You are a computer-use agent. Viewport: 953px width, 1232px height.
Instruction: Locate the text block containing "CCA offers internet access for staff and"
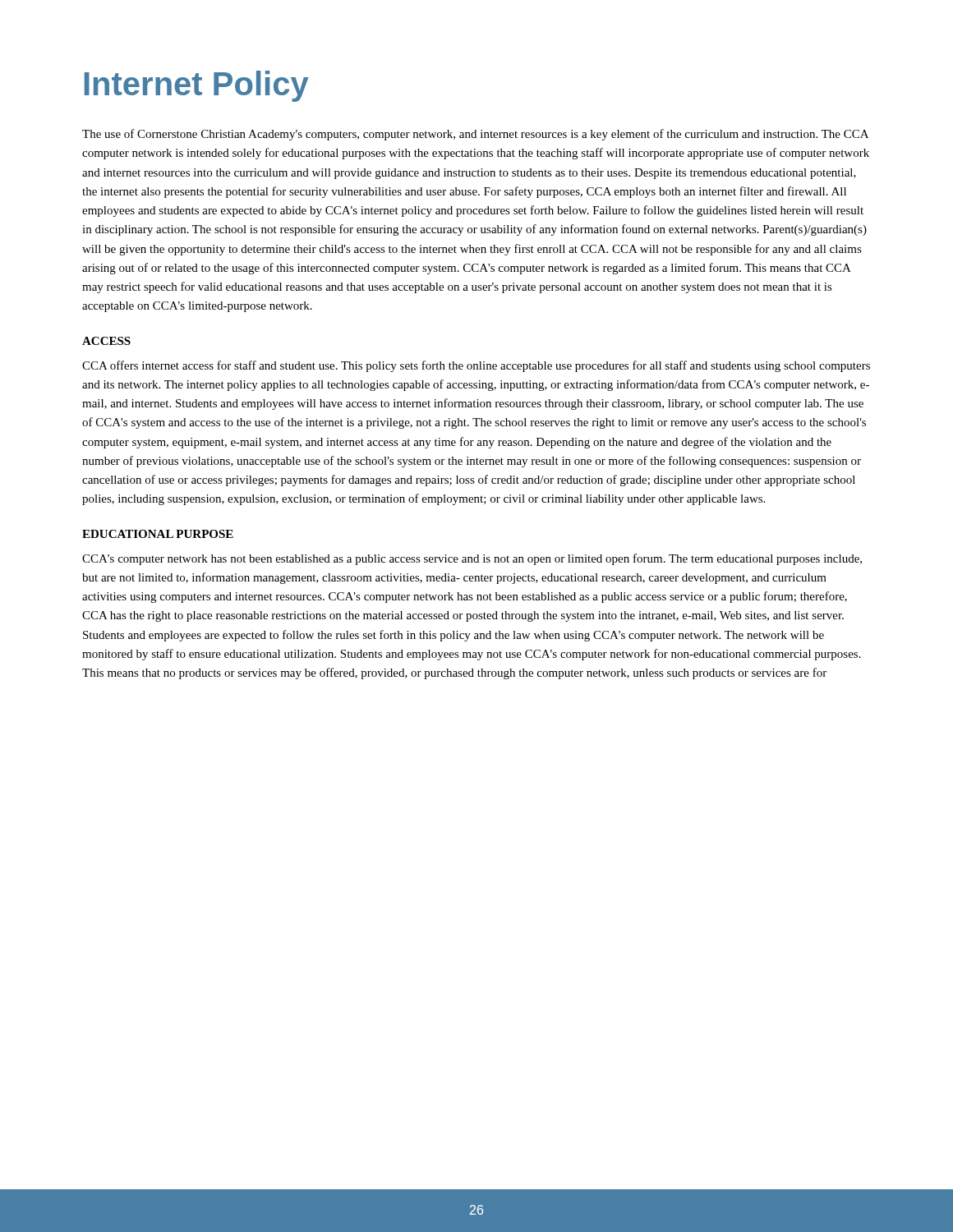click(x=476, y=432)
